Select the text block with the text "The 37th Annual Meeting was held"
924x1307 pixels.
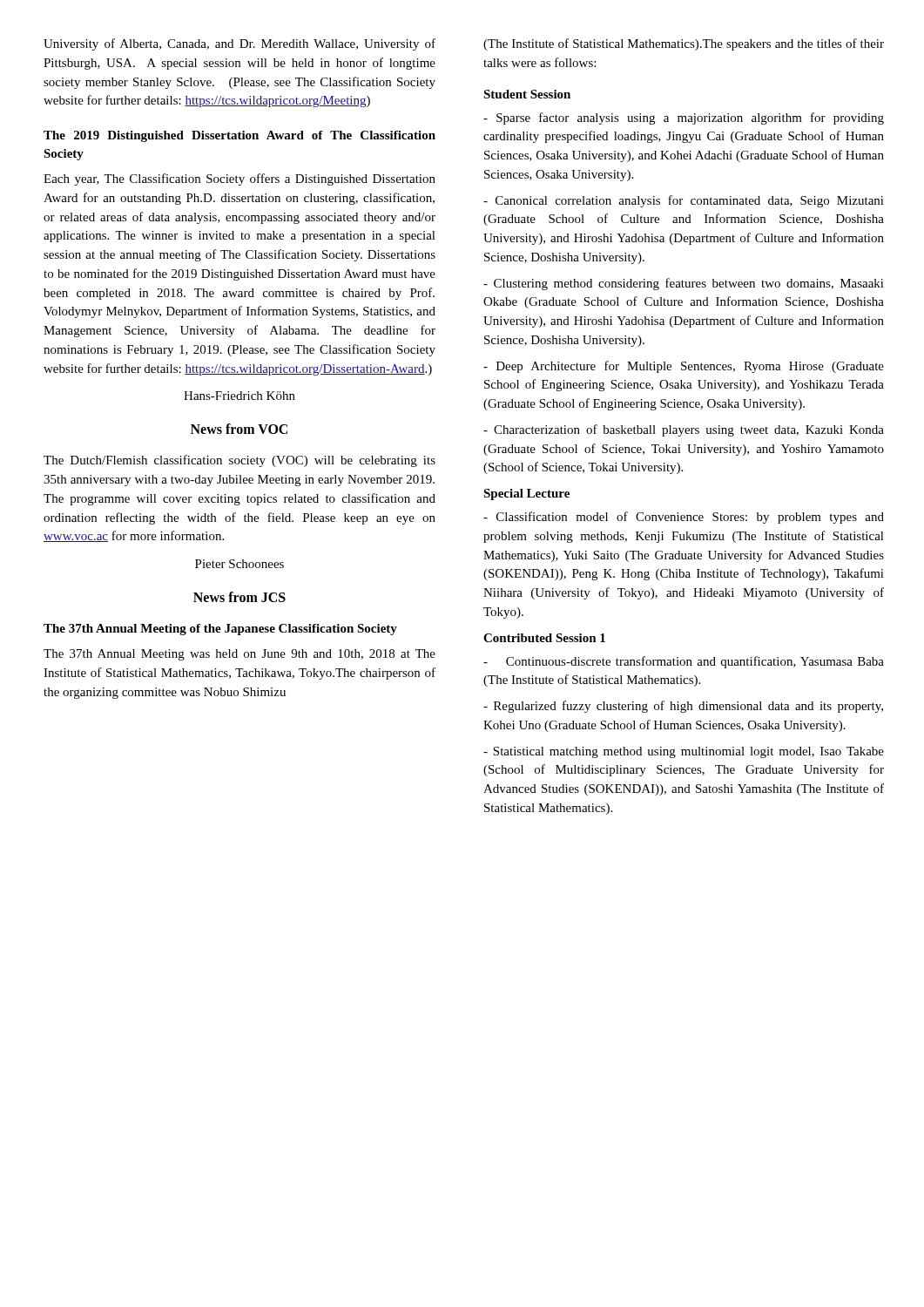click(x=240, y=673)
